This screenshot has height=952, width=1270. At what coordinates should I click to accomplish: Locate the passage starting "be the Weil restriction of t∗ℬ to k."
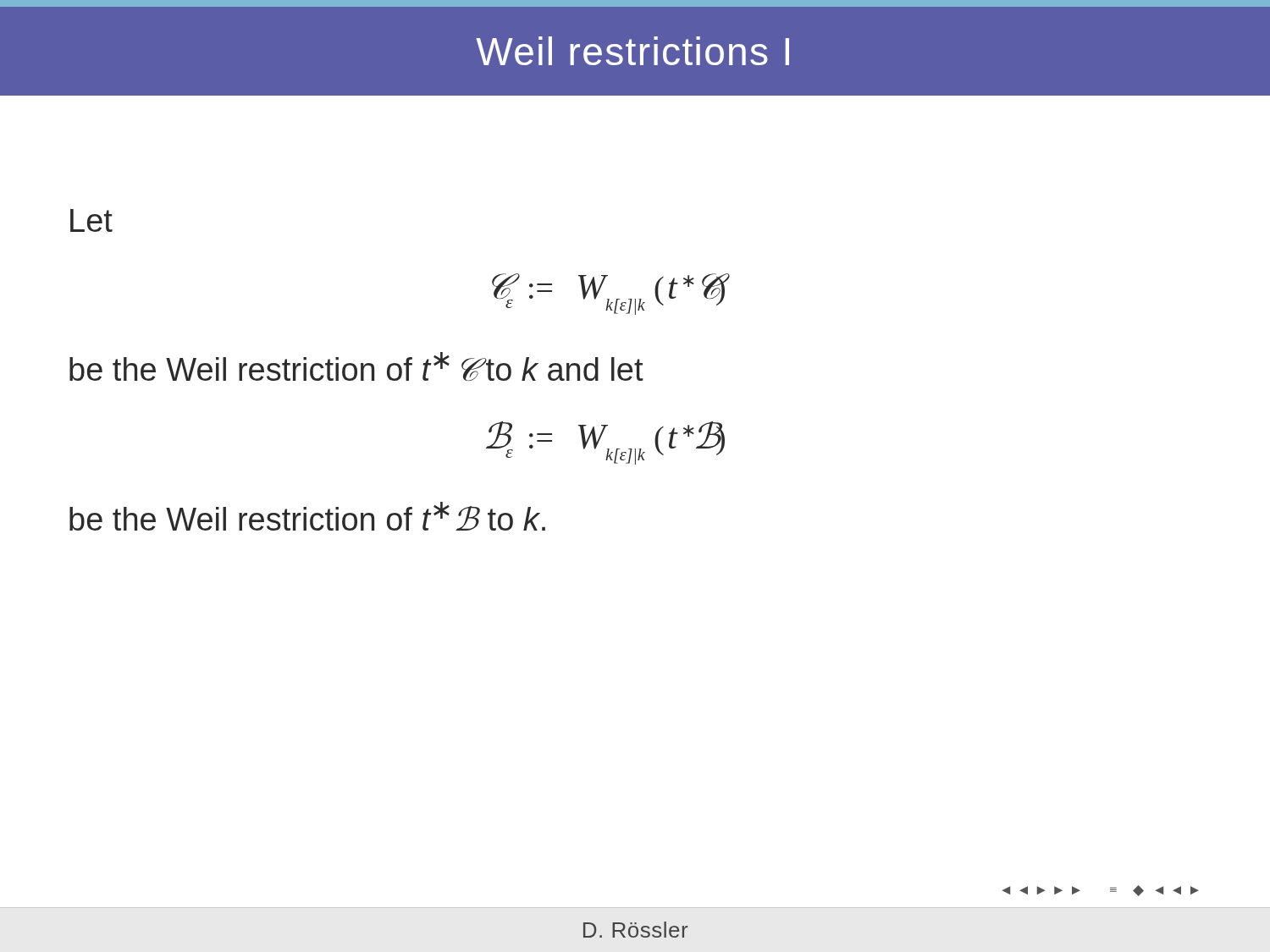[308, 515]
